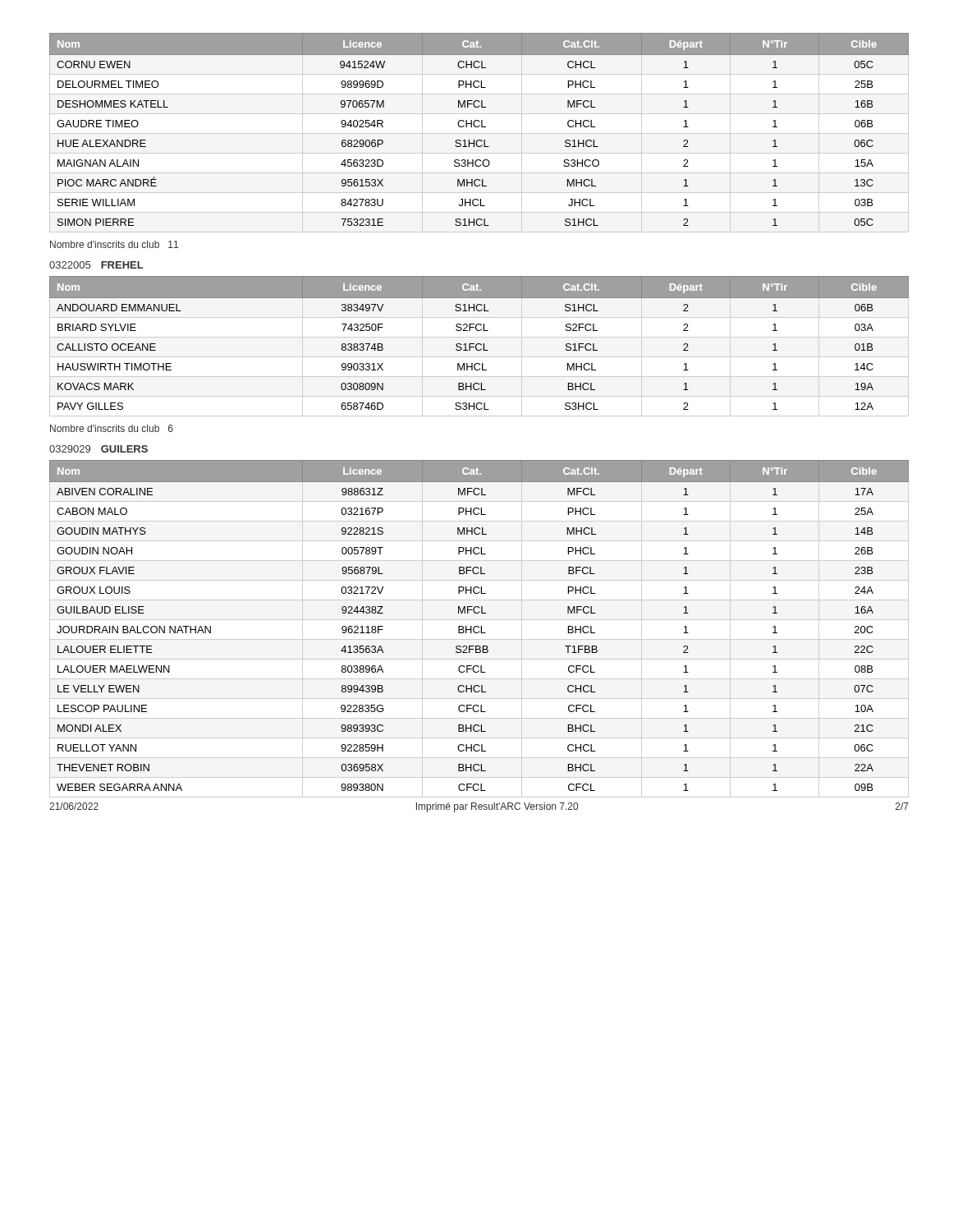Click on the table containing "GOUDIN NOAH"
Screen dimensions: 1232x958
click(479, 629)
